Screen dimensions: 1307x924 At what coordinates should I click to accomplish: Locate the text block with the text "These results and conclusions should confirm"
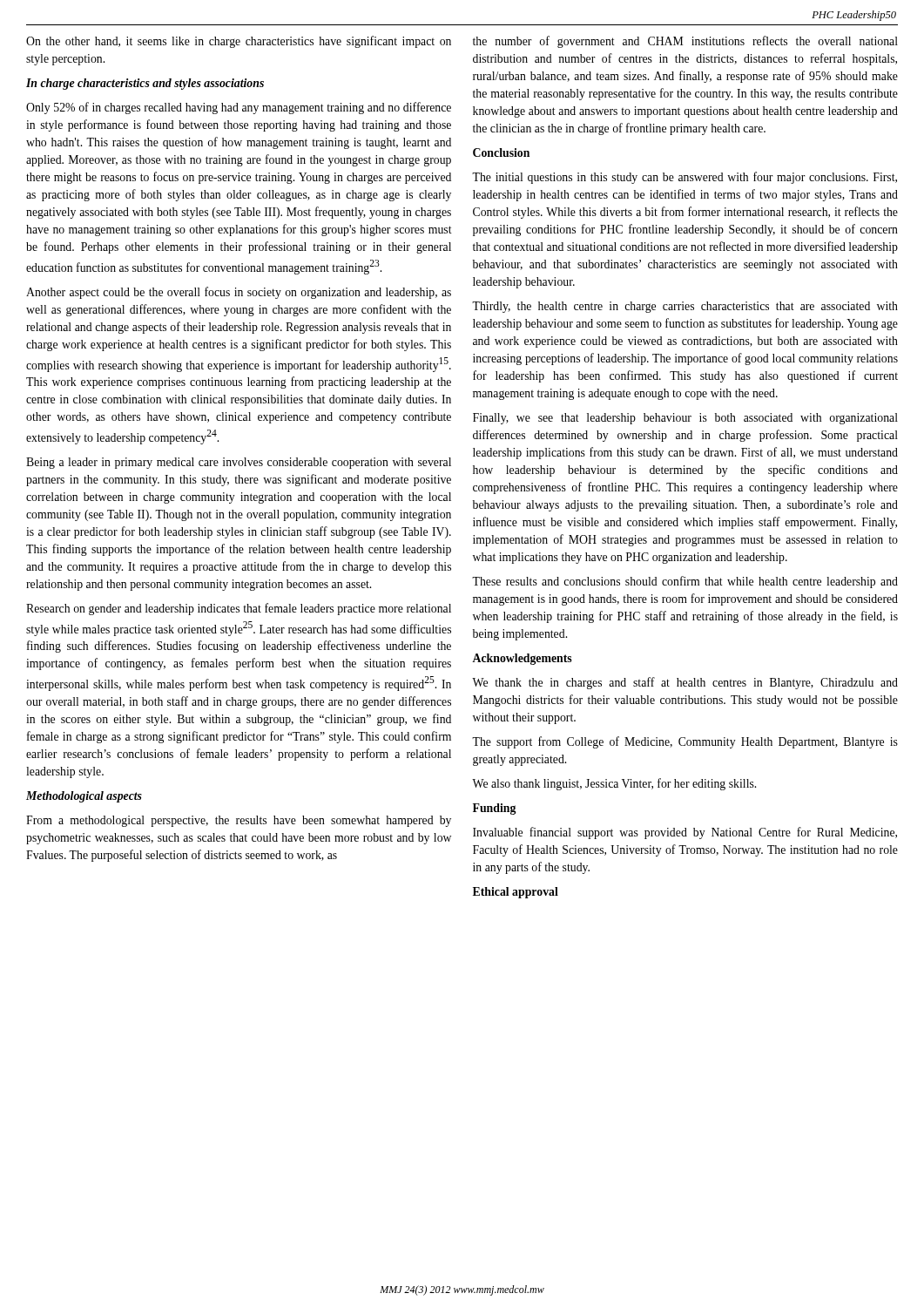click(685, 608)
